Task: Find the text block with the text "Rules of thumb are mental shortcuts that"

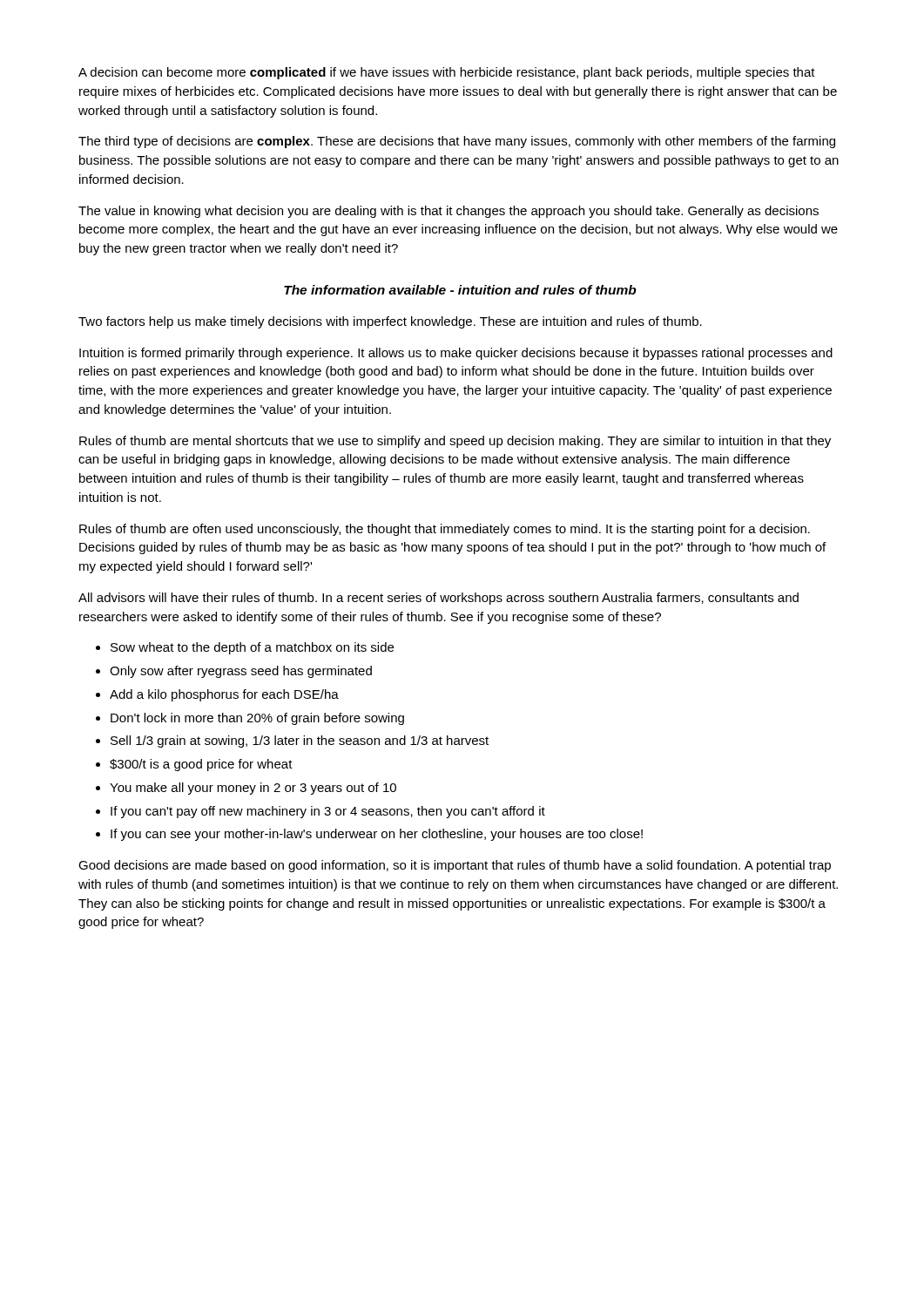Action: click(460, 469)
